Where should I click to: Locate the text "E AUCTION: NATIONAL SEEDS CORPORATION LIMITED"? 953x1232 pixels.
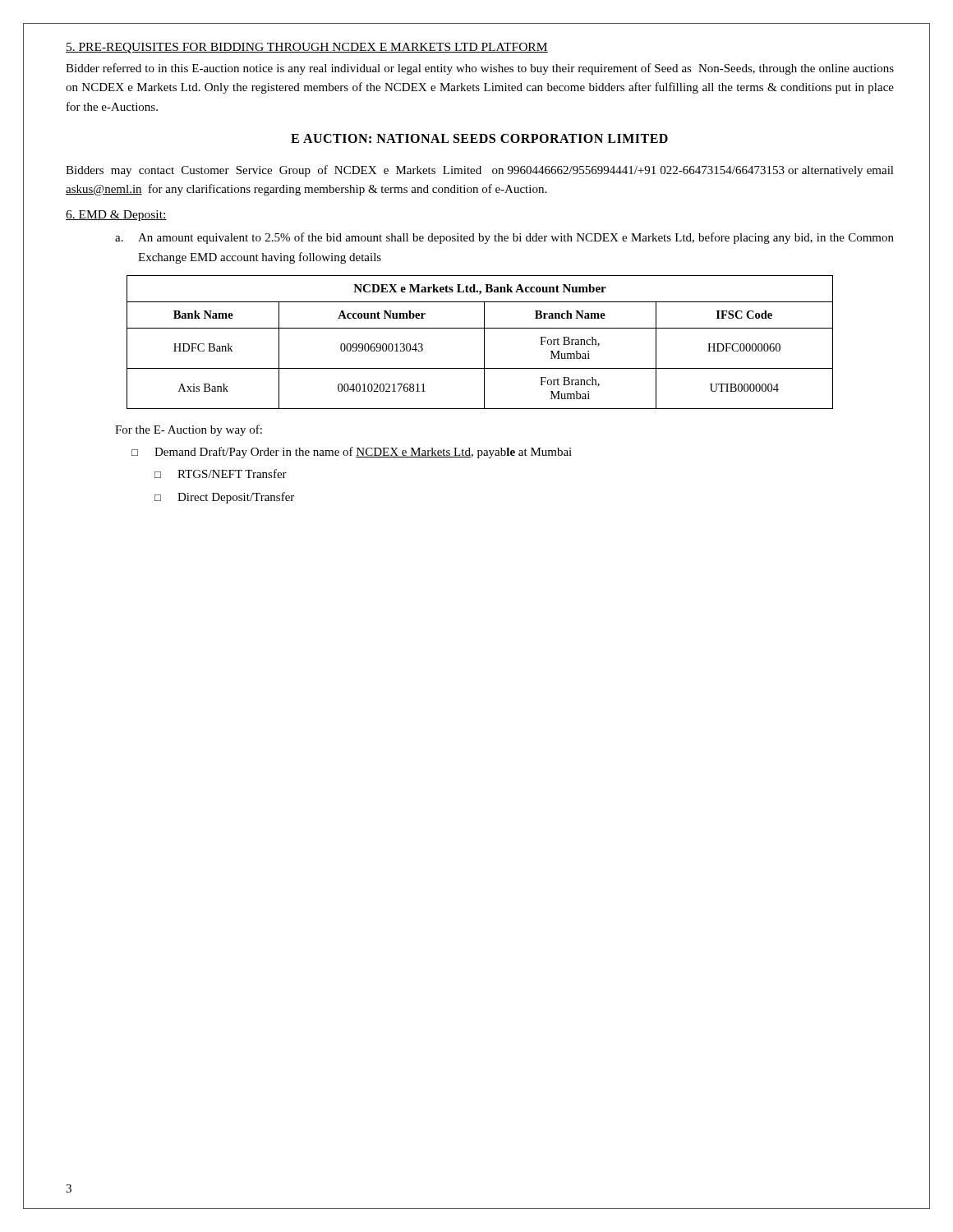pyautogui.click(x=480, y=138)
